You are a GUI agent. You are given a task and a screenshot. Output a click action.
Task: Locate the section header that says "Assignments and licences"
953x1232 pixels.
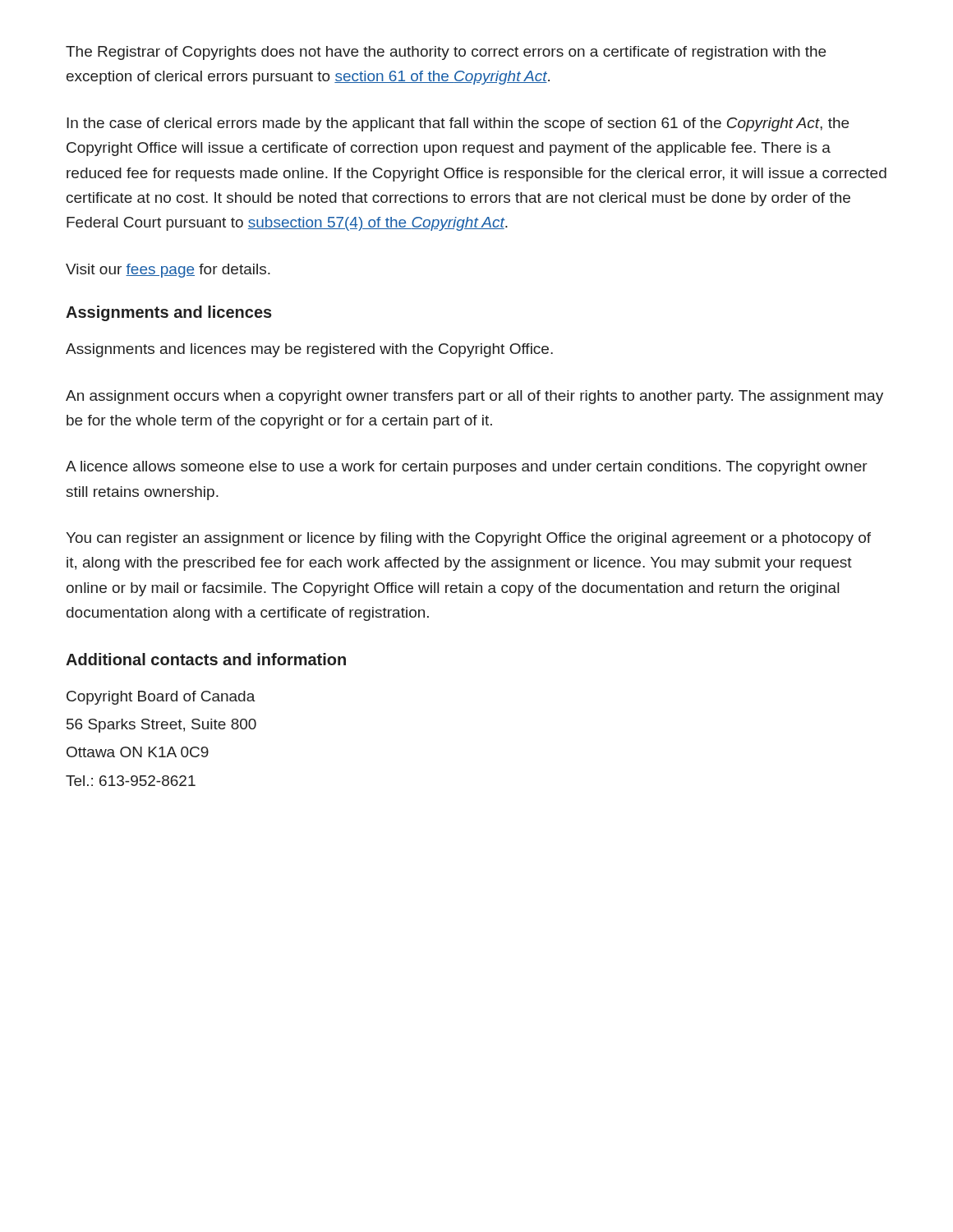169,312
